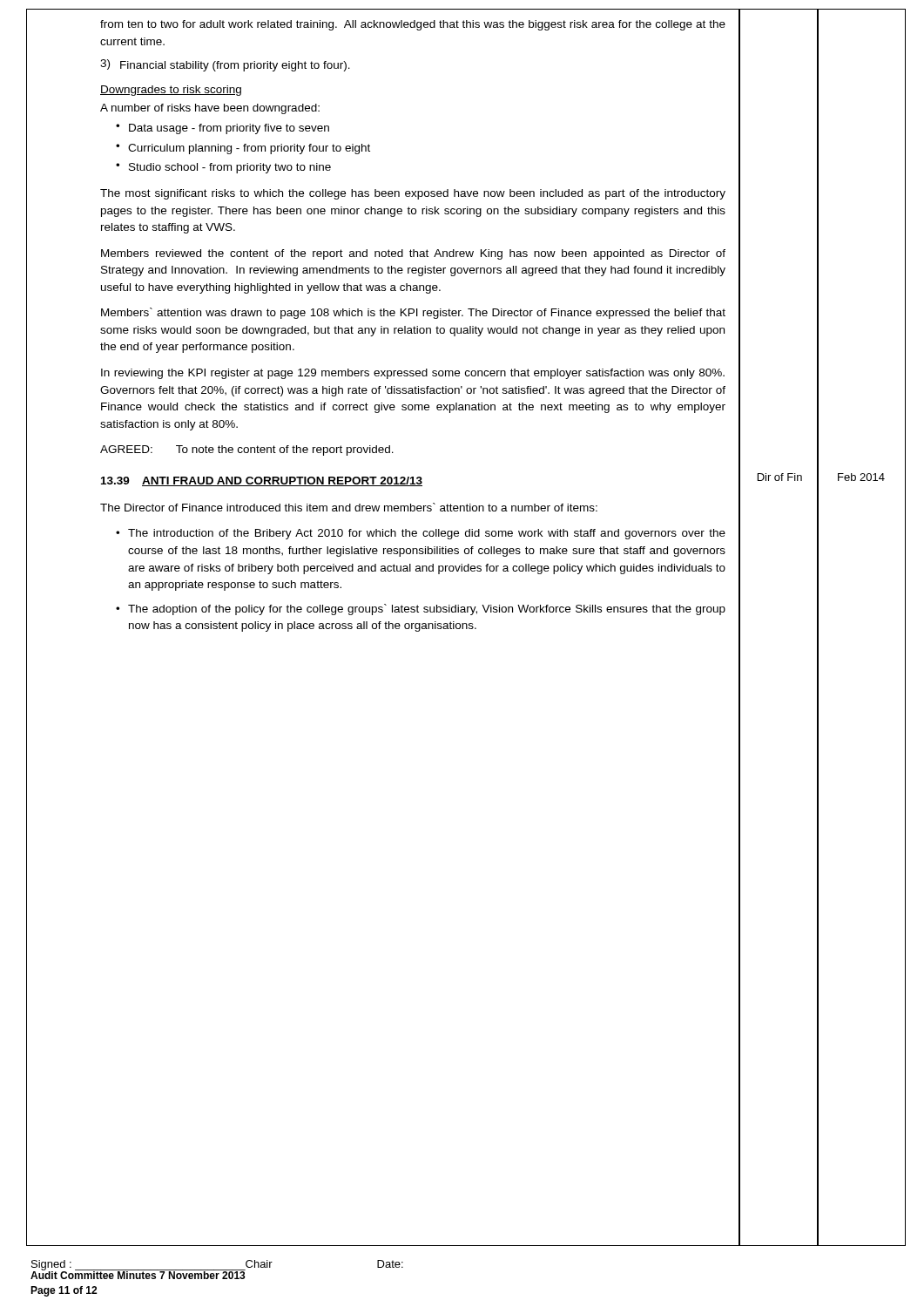924x1307 pixels.
Task: Locate the text "Downgrades to risk scoring"
Action: coord(171,89)
